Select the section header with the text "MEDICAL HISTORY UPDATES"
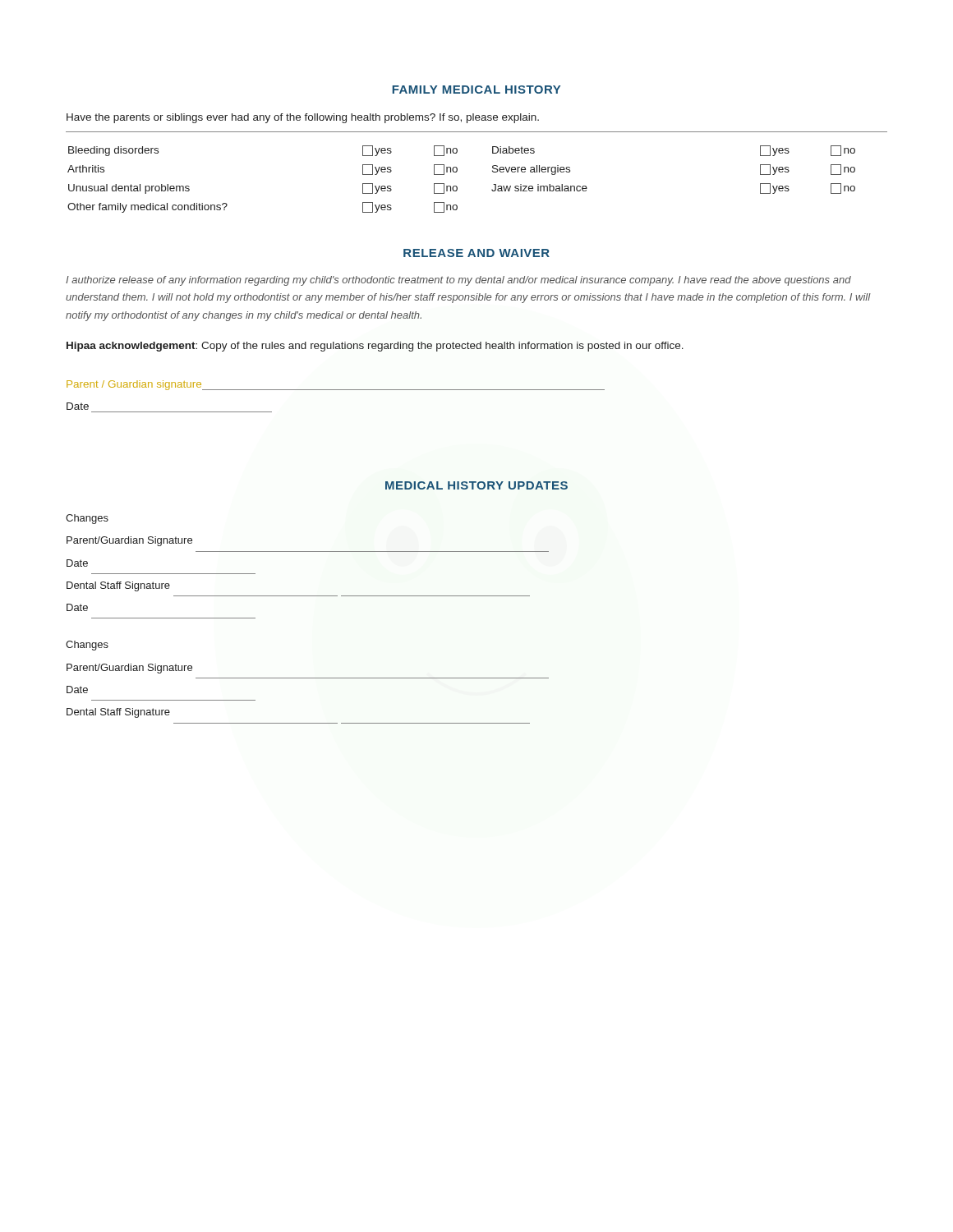 (x=476, y=485)
